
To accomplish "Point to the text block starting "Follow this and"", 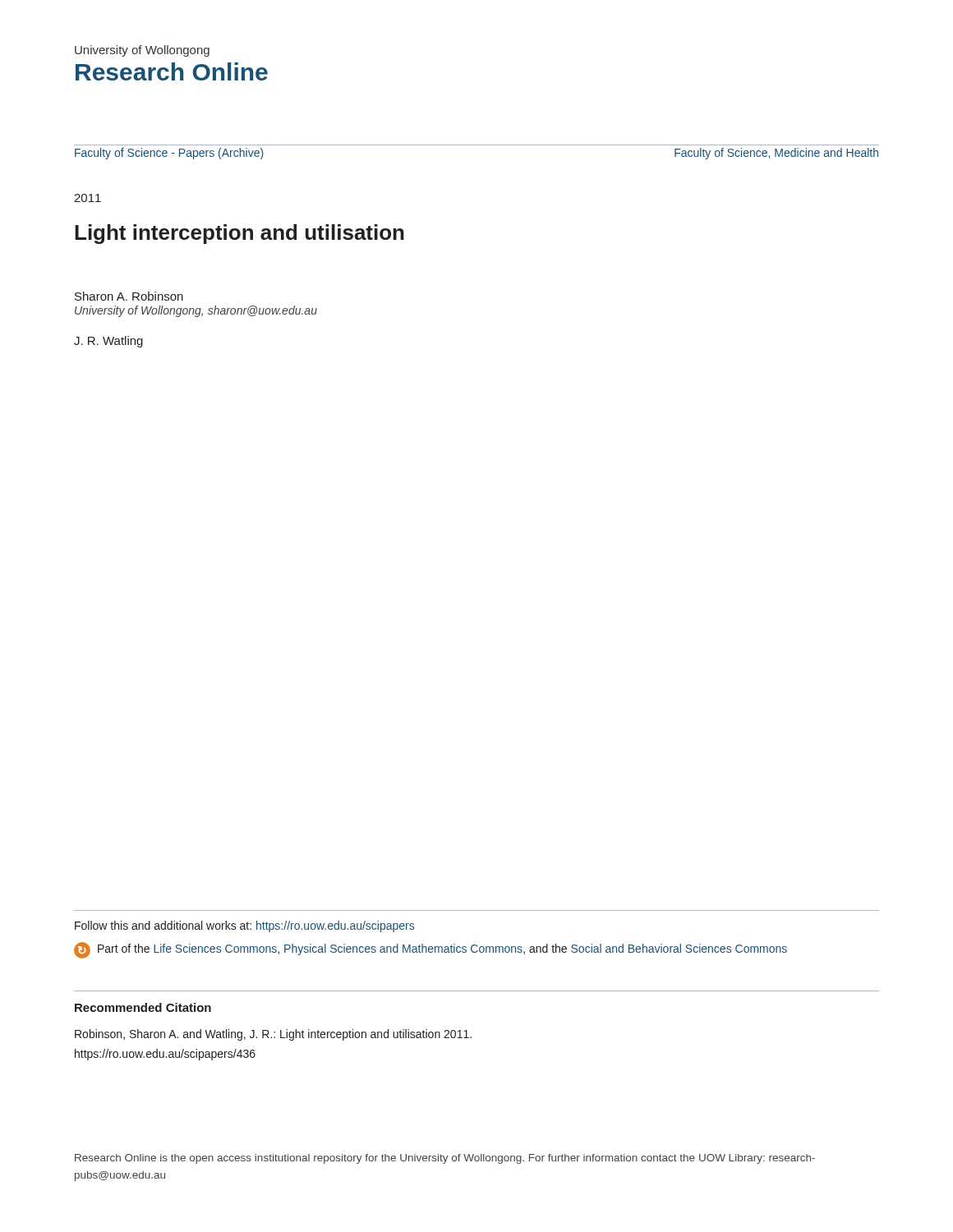I will [476, 937].
